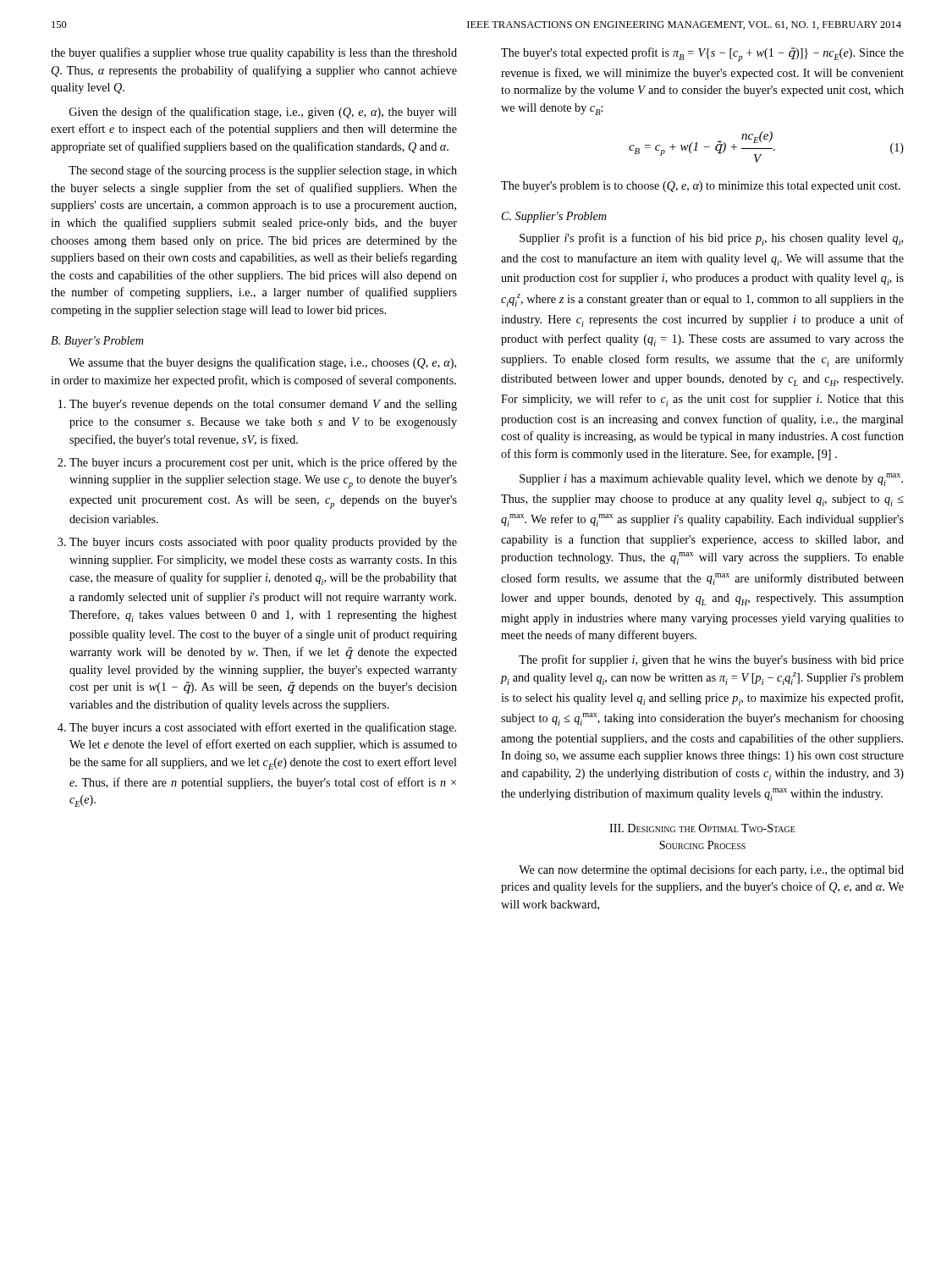Locate the element starting "The buyer incurs costs associated with poor"

coord(263,623)
